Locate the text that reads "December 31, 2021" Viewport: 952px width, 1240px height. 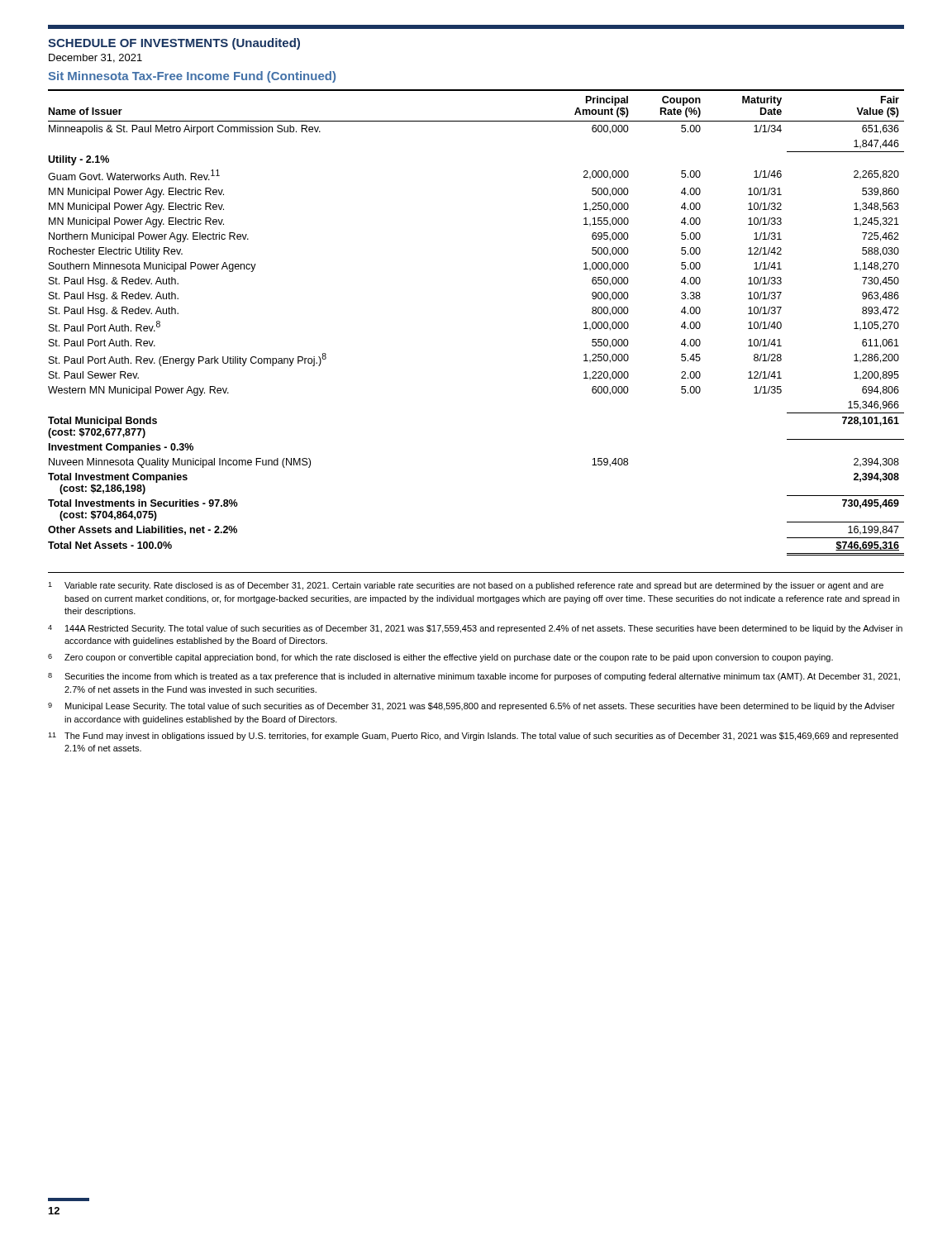[95, 57]
